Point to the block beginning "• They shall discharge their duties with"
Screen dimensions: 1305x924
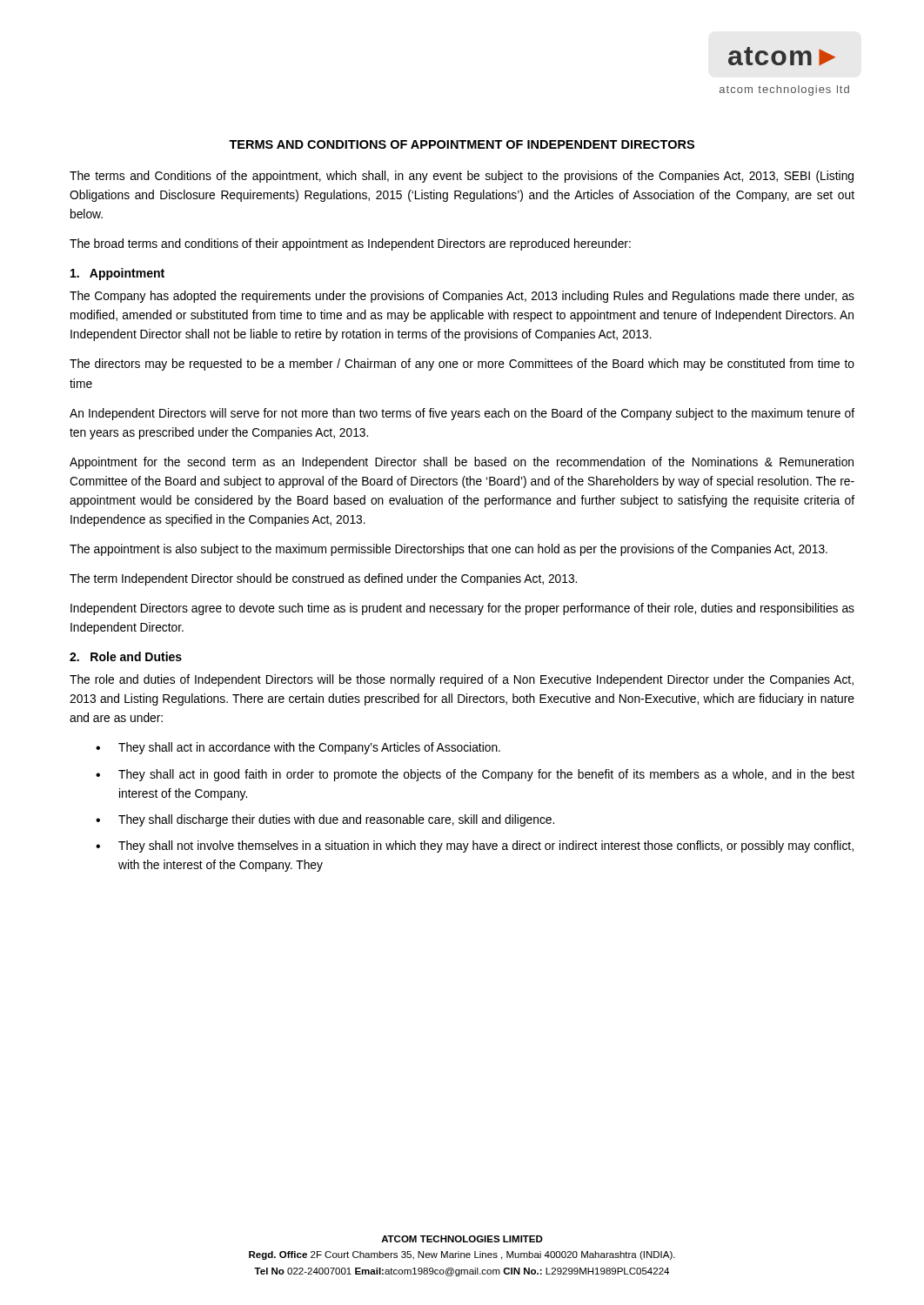pyautogui.click(x=326, y=821)
